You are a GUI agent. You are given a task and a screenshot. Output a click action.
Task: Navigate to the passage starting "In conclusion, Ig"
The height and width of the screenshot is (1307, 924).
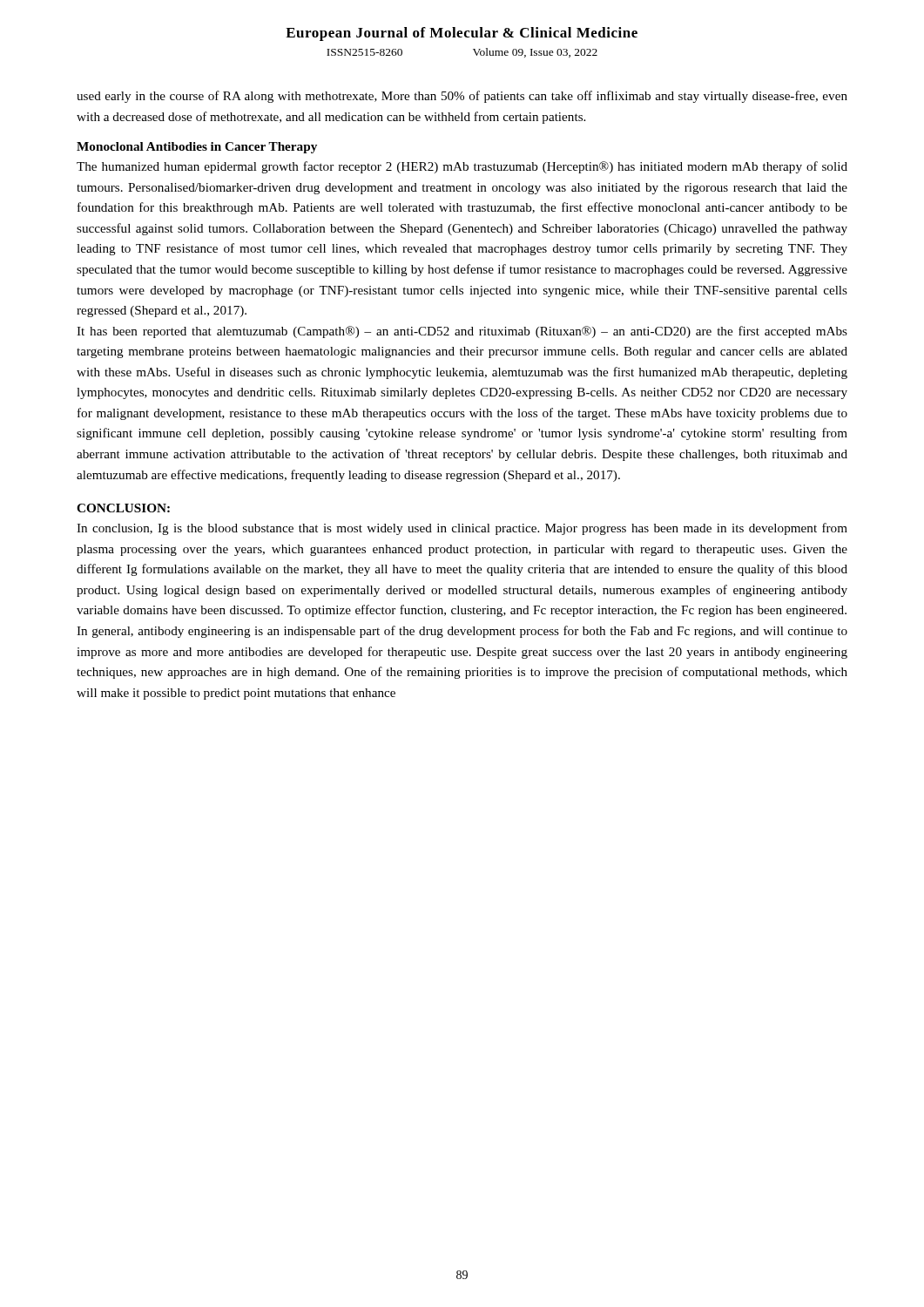462,610
